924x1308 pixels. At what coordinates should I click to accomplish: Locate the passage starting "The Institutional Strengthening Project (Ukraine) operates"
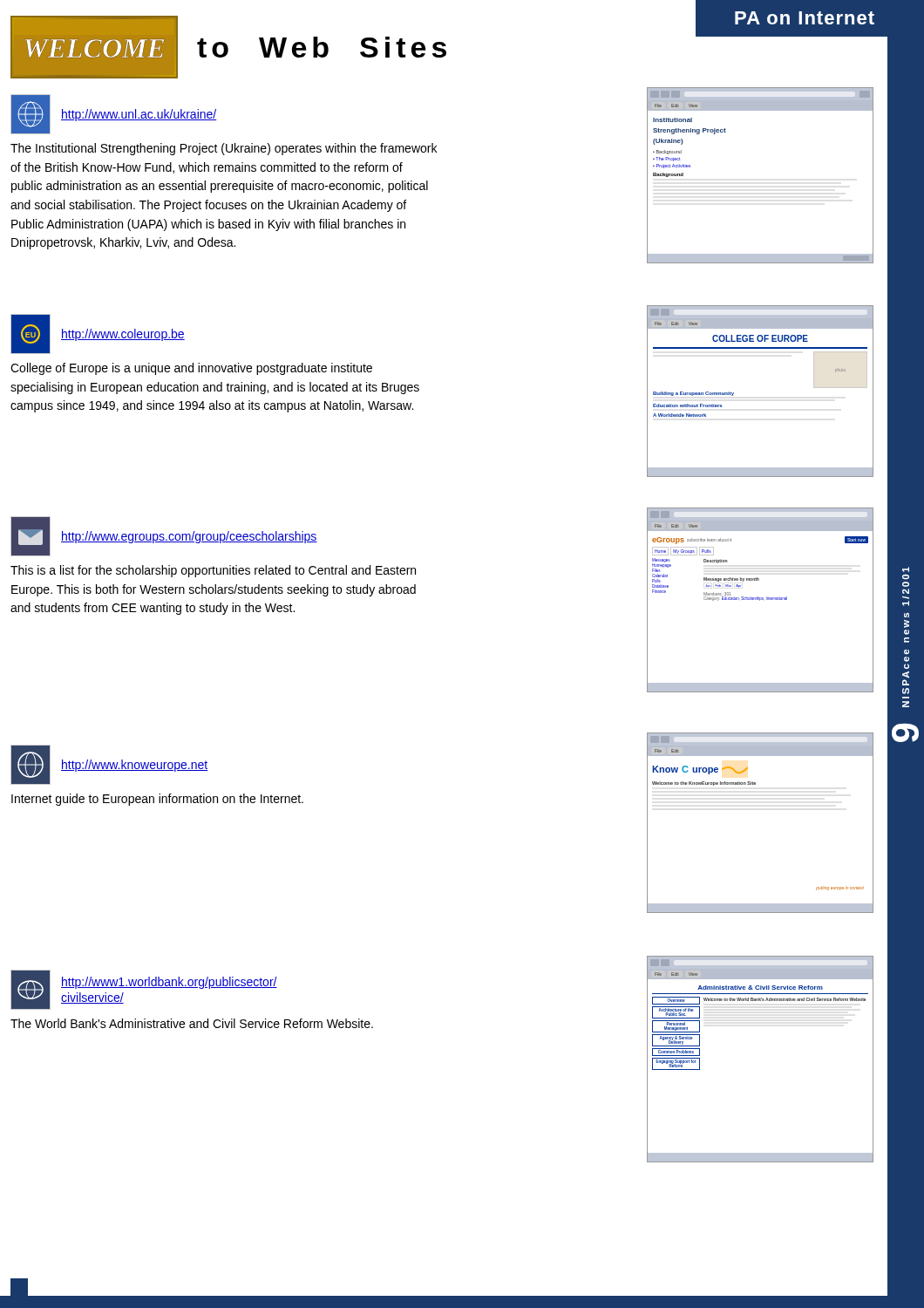(224, 196)
